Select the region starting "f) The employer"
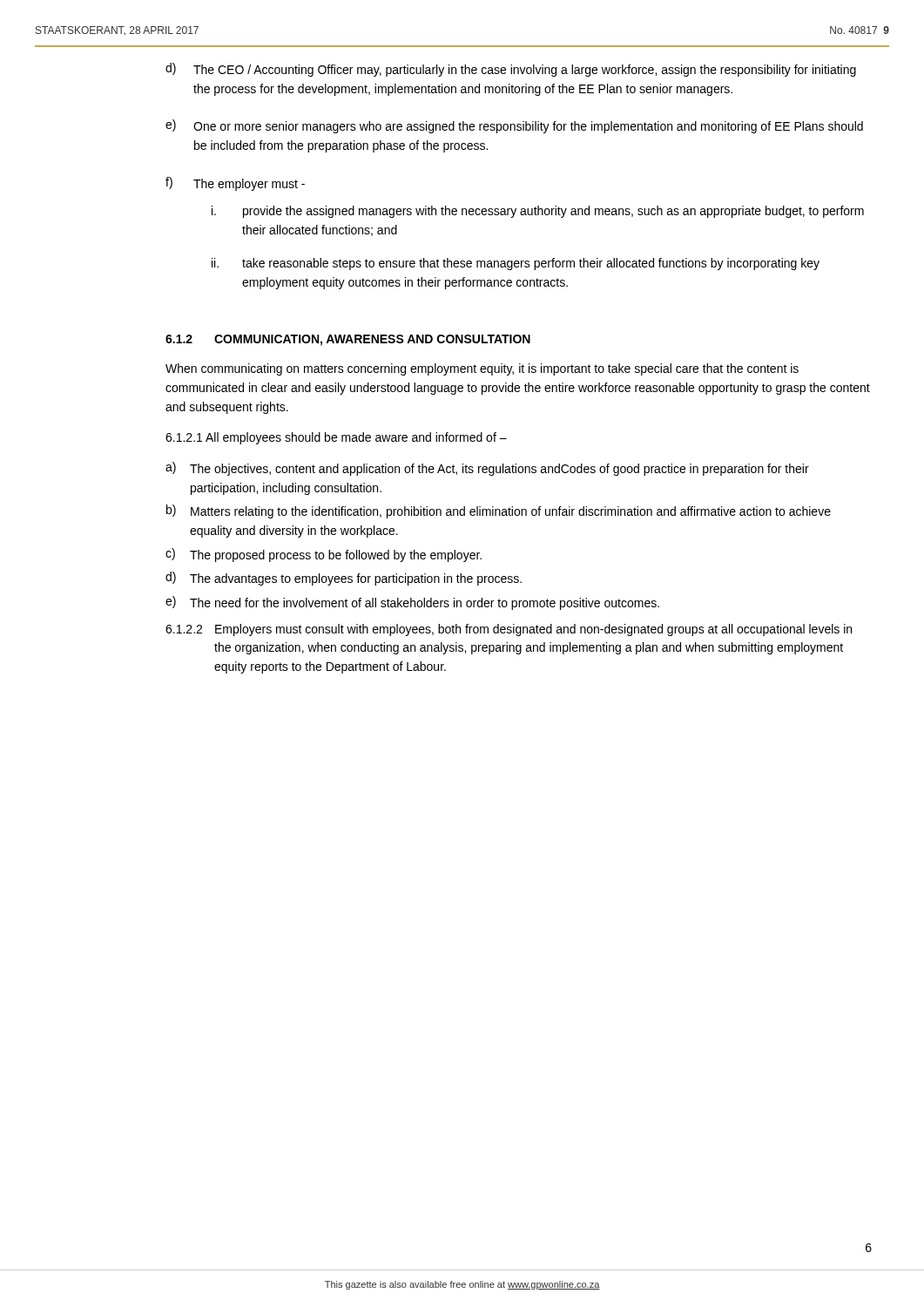 pos(235,184)
